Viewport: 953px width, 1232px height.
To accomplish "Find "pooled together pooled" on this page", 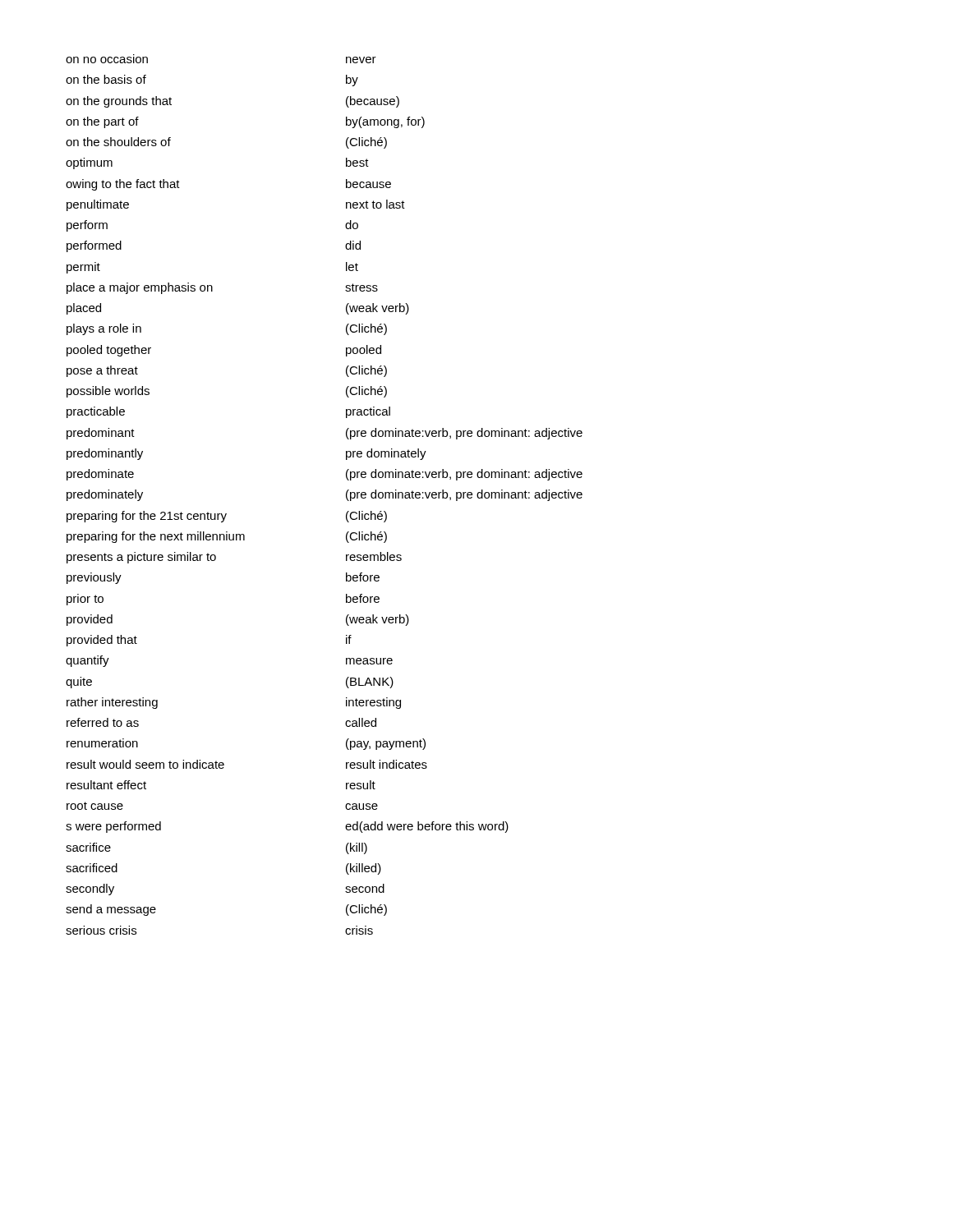I will click(x=110, y=350).
